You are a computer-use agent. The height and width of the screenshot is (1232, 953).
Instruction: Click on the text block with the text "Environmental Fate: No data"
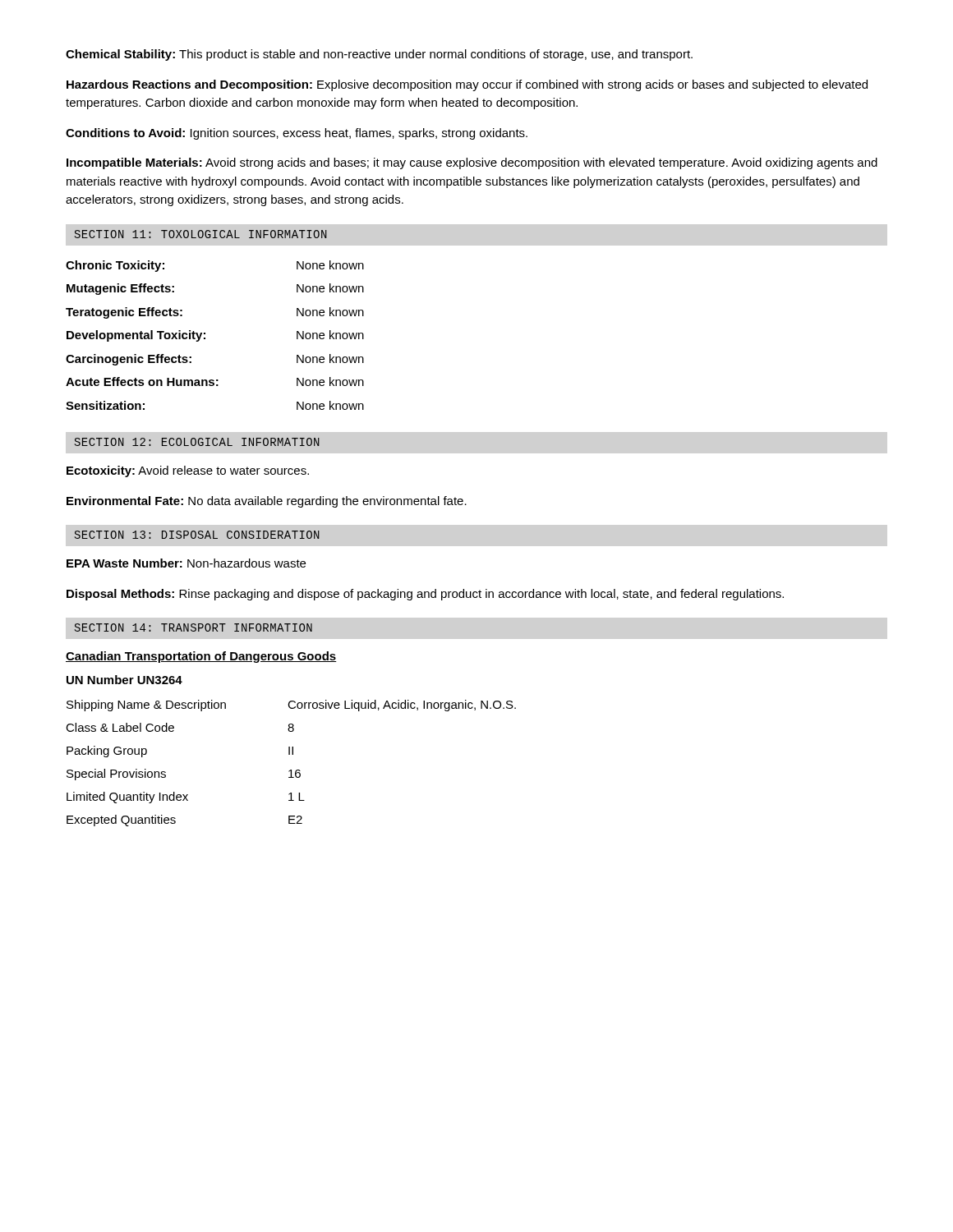266,500
